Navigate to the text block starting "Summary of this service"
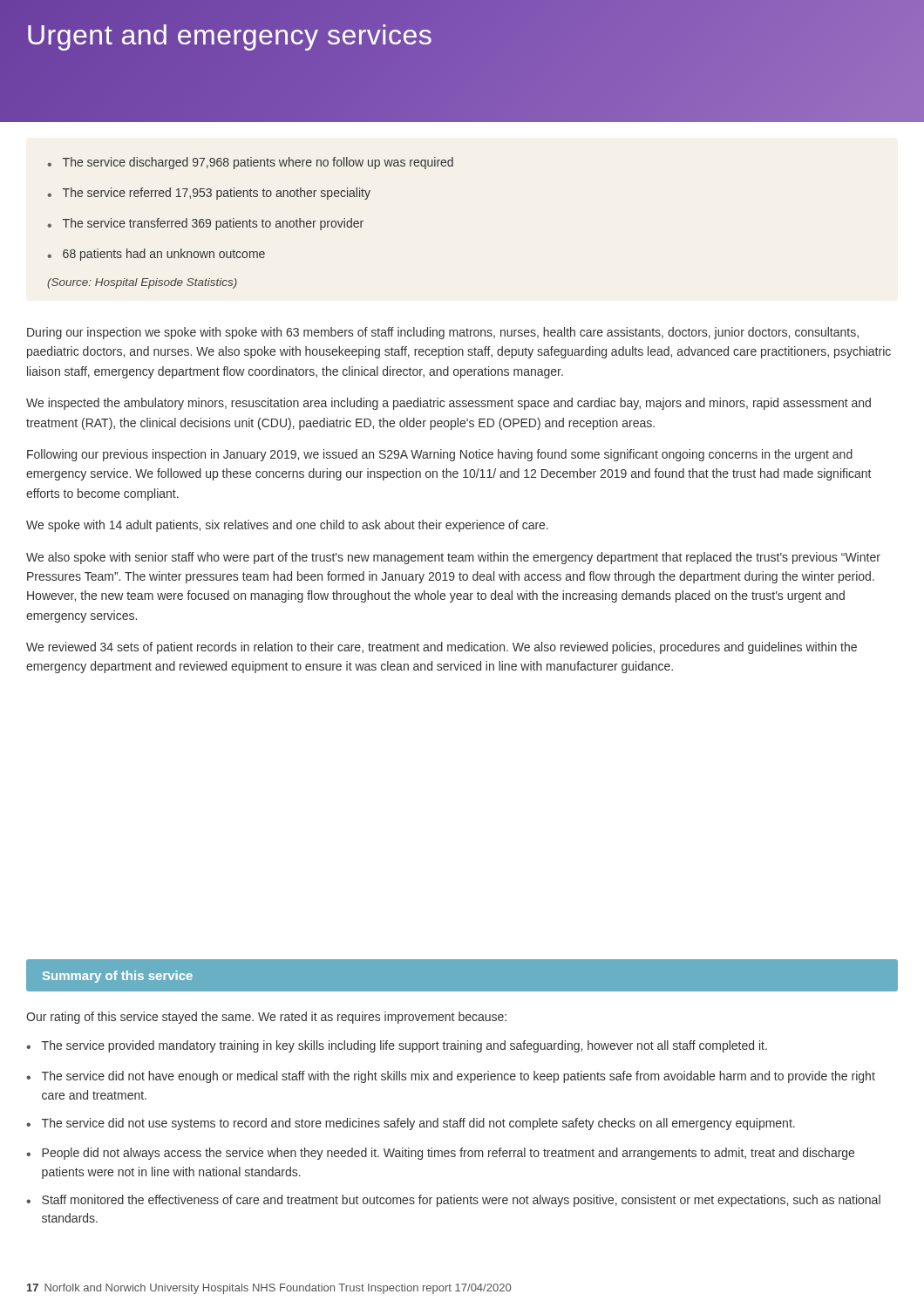This screenshot has width=924, height=1308. [117, 975]
